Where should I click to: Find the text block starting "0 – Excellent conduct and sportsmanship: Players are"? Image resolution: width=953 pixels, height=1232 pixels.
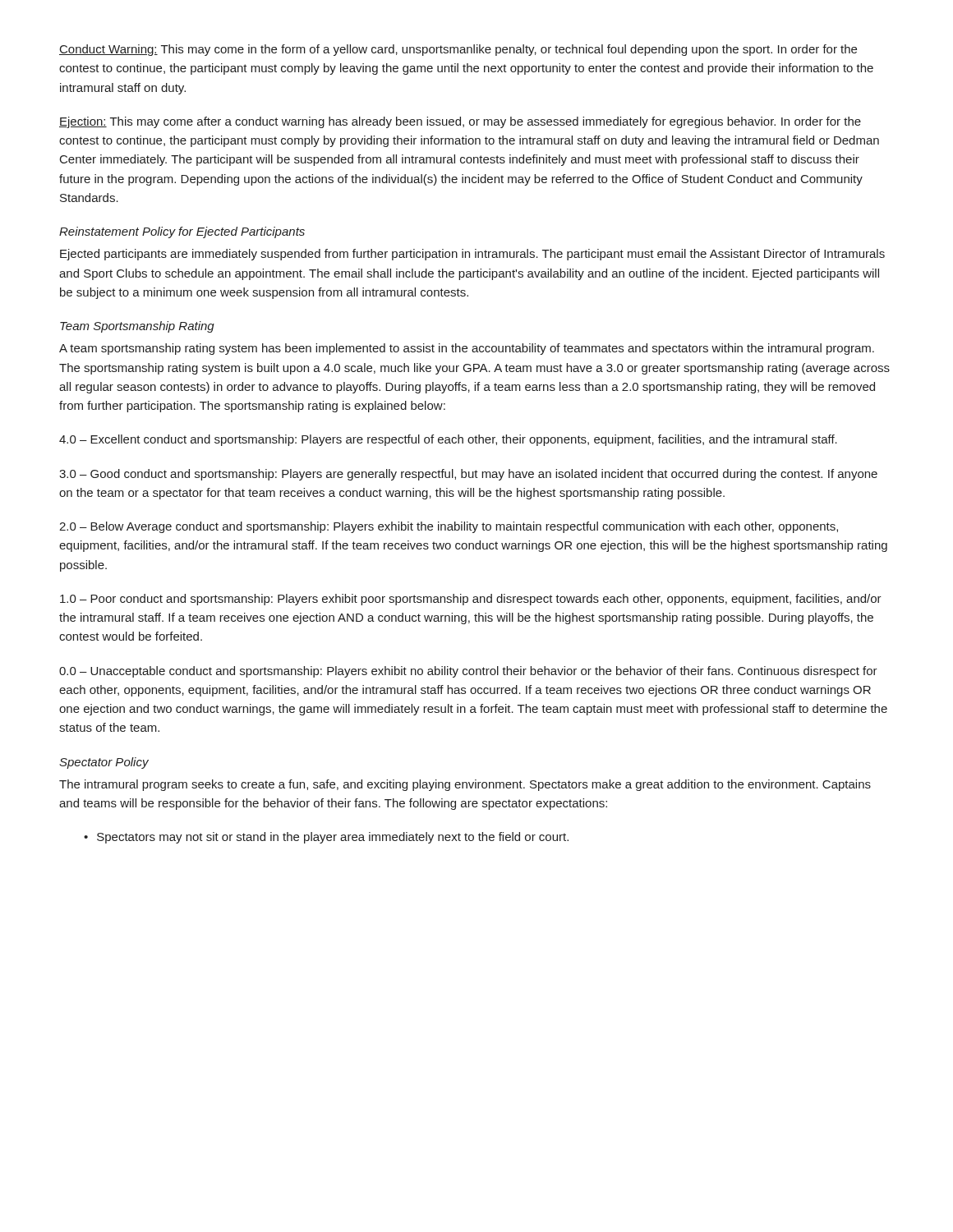[x=448, y=439]
